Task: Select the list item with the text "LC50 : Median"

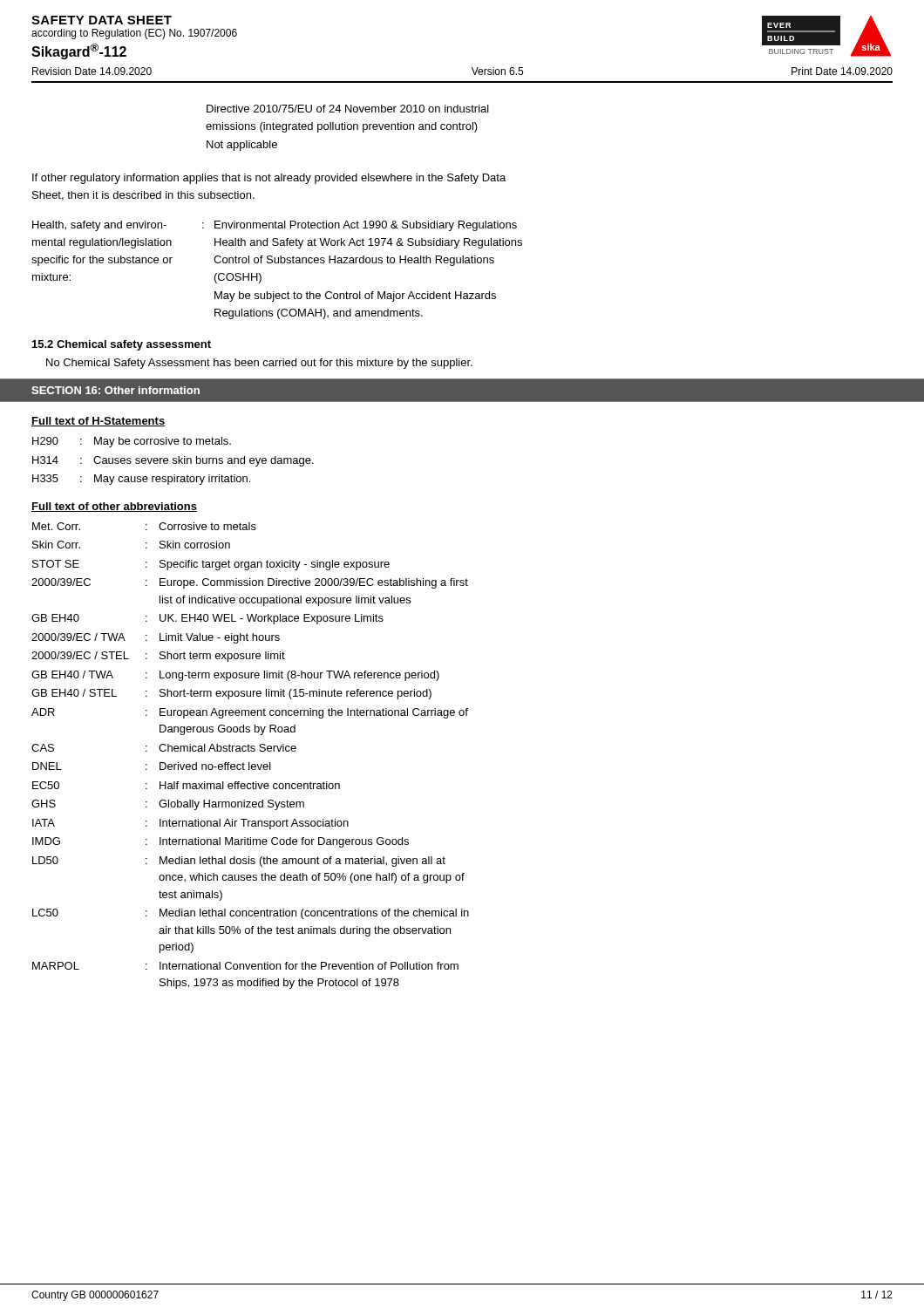Action: click(250, 930)
